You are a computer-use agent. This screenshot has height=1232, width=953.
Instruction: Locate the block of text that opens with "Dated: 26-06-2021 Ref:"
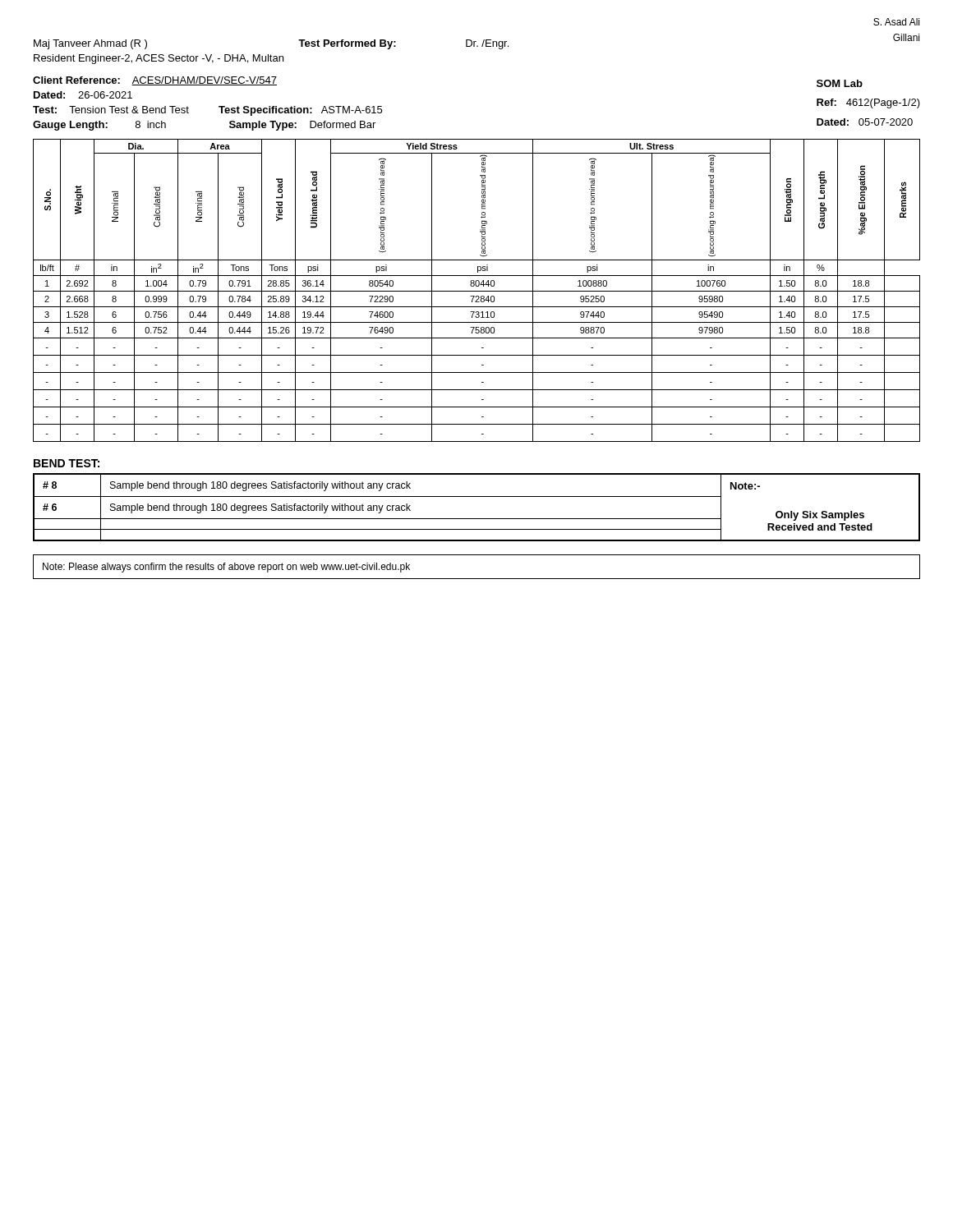(253, 88)
